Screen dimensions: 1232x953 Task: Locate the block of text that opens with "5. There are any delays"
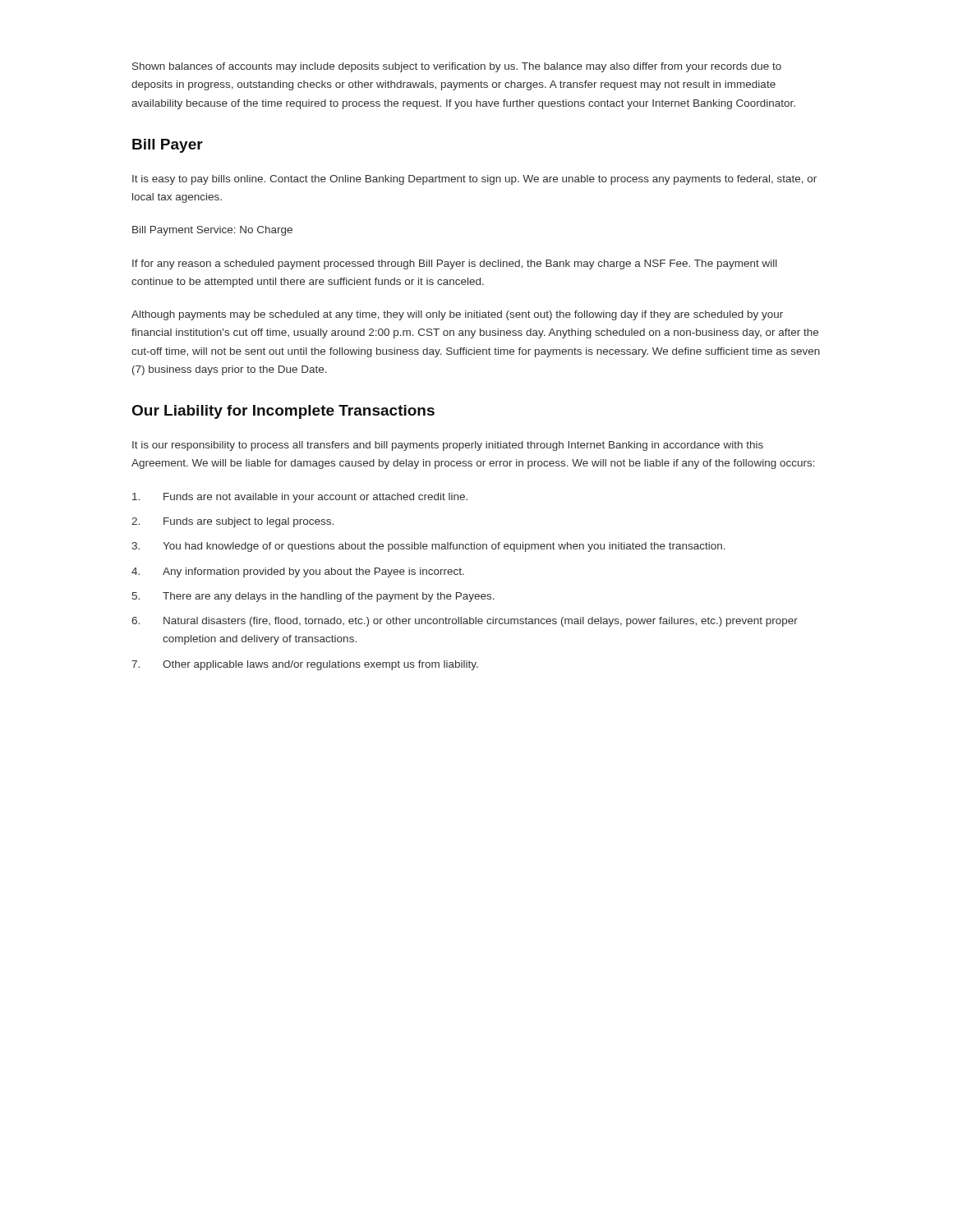pyautogui.click(x=476, y=596)
